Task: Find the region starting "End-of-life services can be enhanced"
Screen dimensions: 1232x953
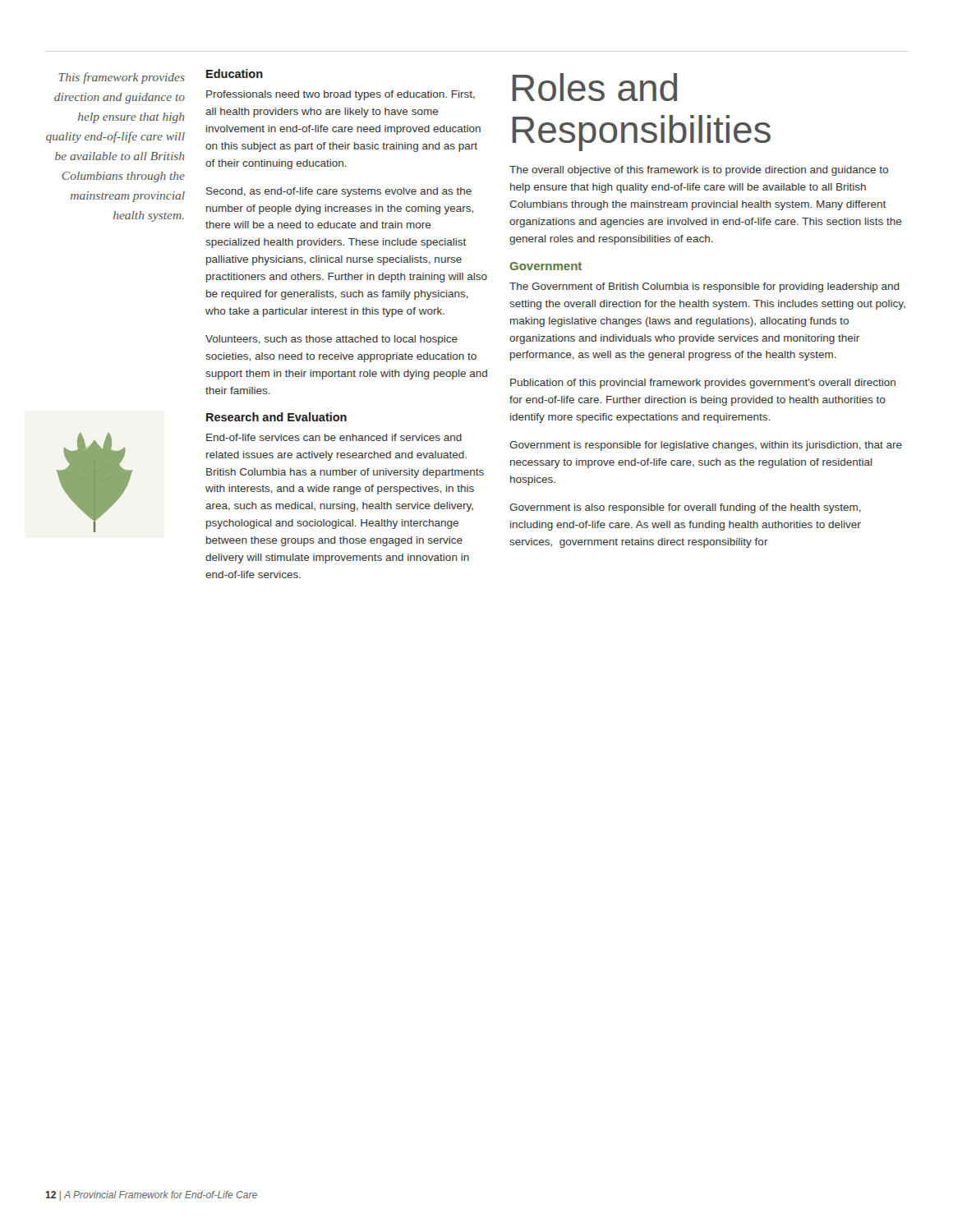Action: pos(345,506)
